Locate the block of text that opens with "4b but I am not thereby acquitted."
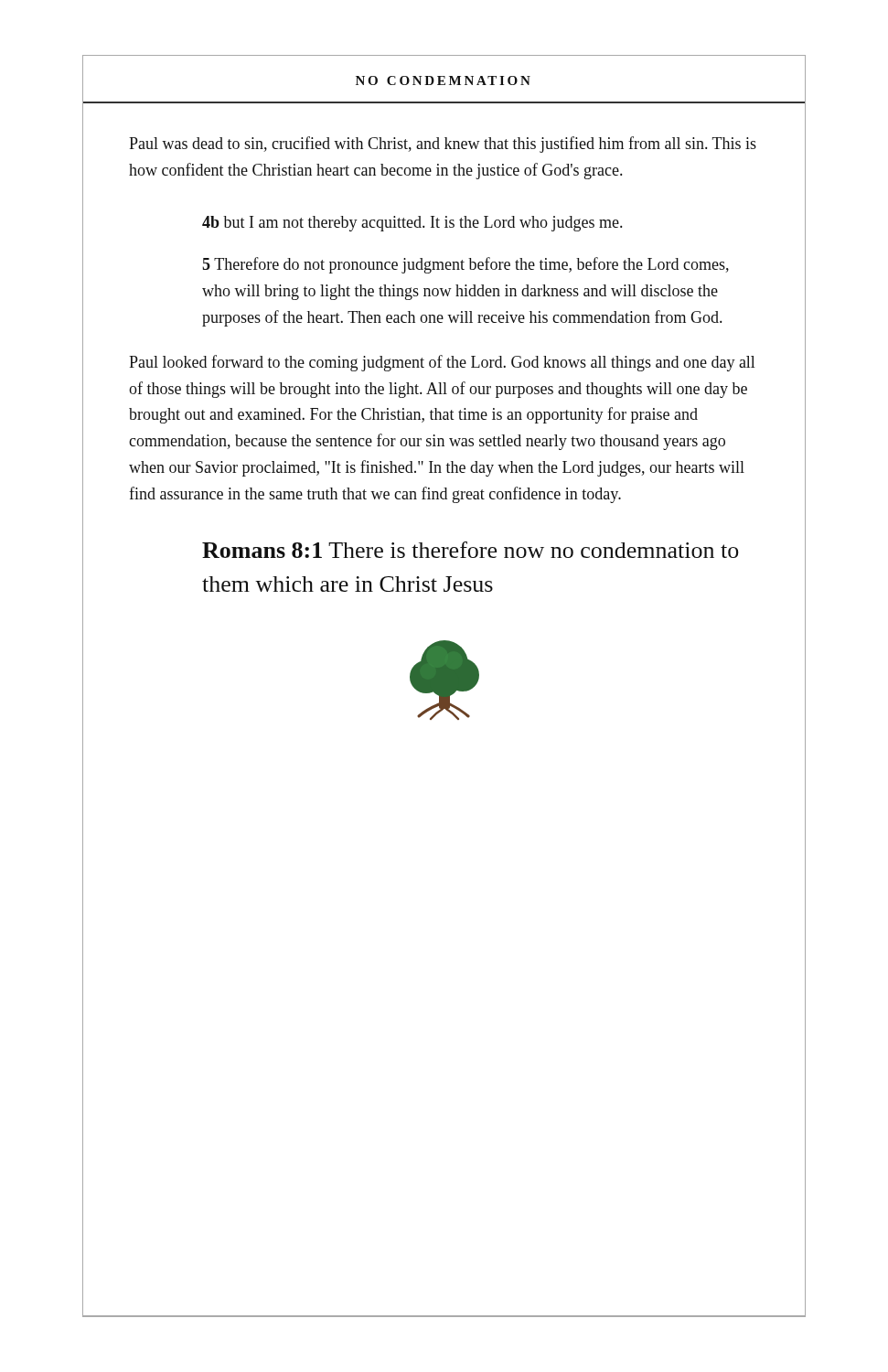 pyautogui.click(x=413, y=222)
